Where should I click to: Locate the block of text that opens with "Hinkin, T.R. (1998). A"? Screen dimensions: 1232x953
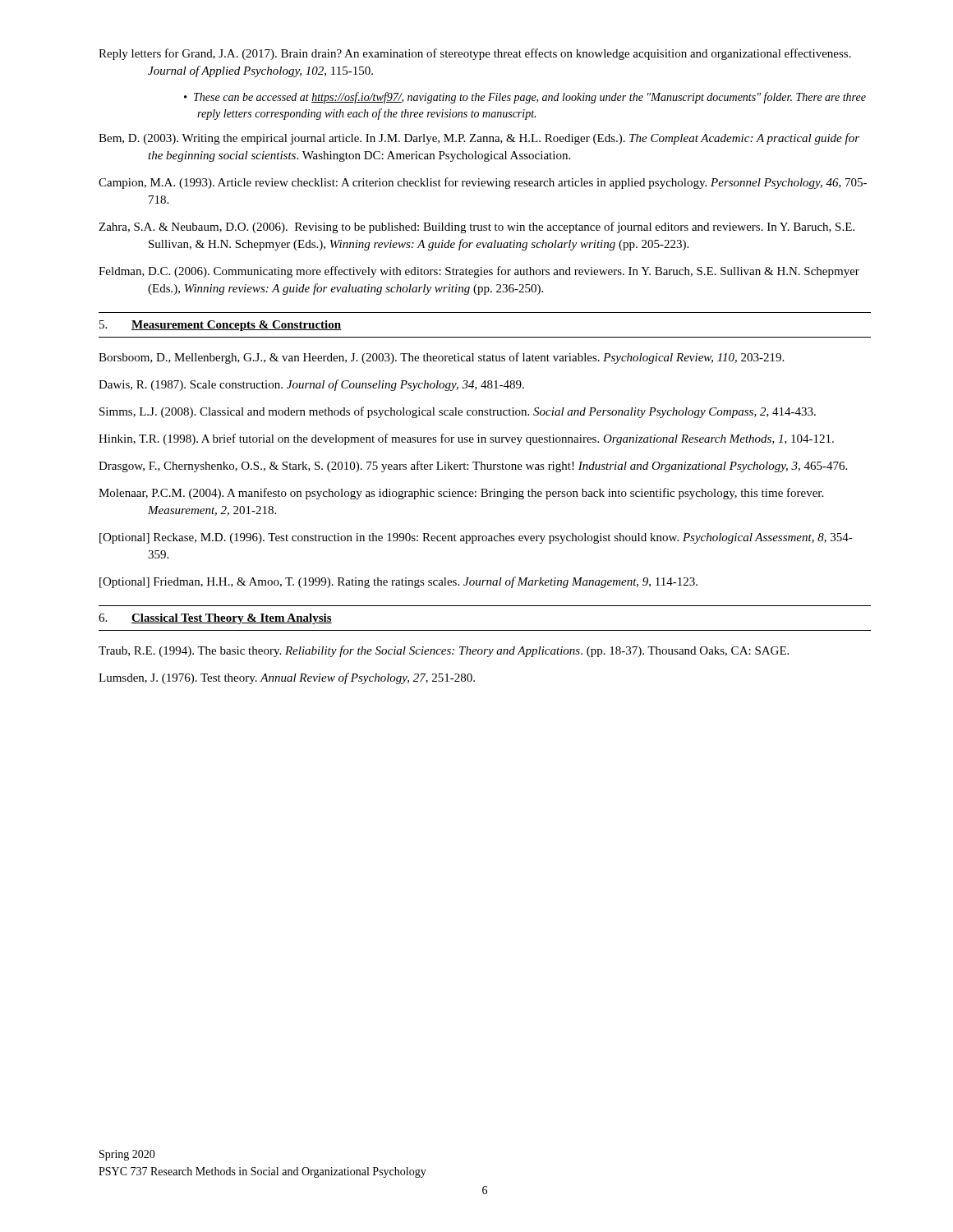466,439
